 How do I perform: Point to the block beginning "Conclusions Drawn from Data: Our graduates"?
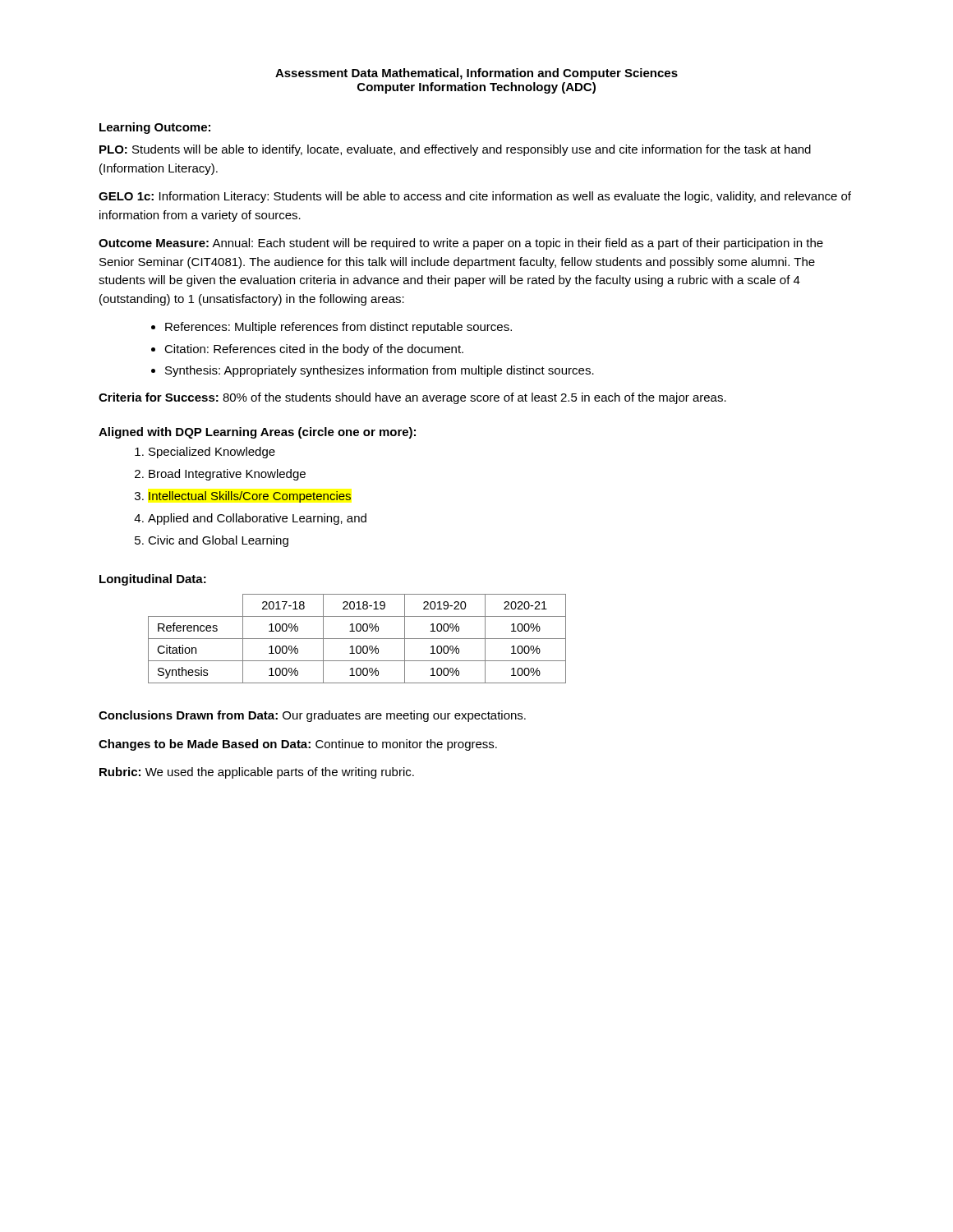click(x=313, y=715)
